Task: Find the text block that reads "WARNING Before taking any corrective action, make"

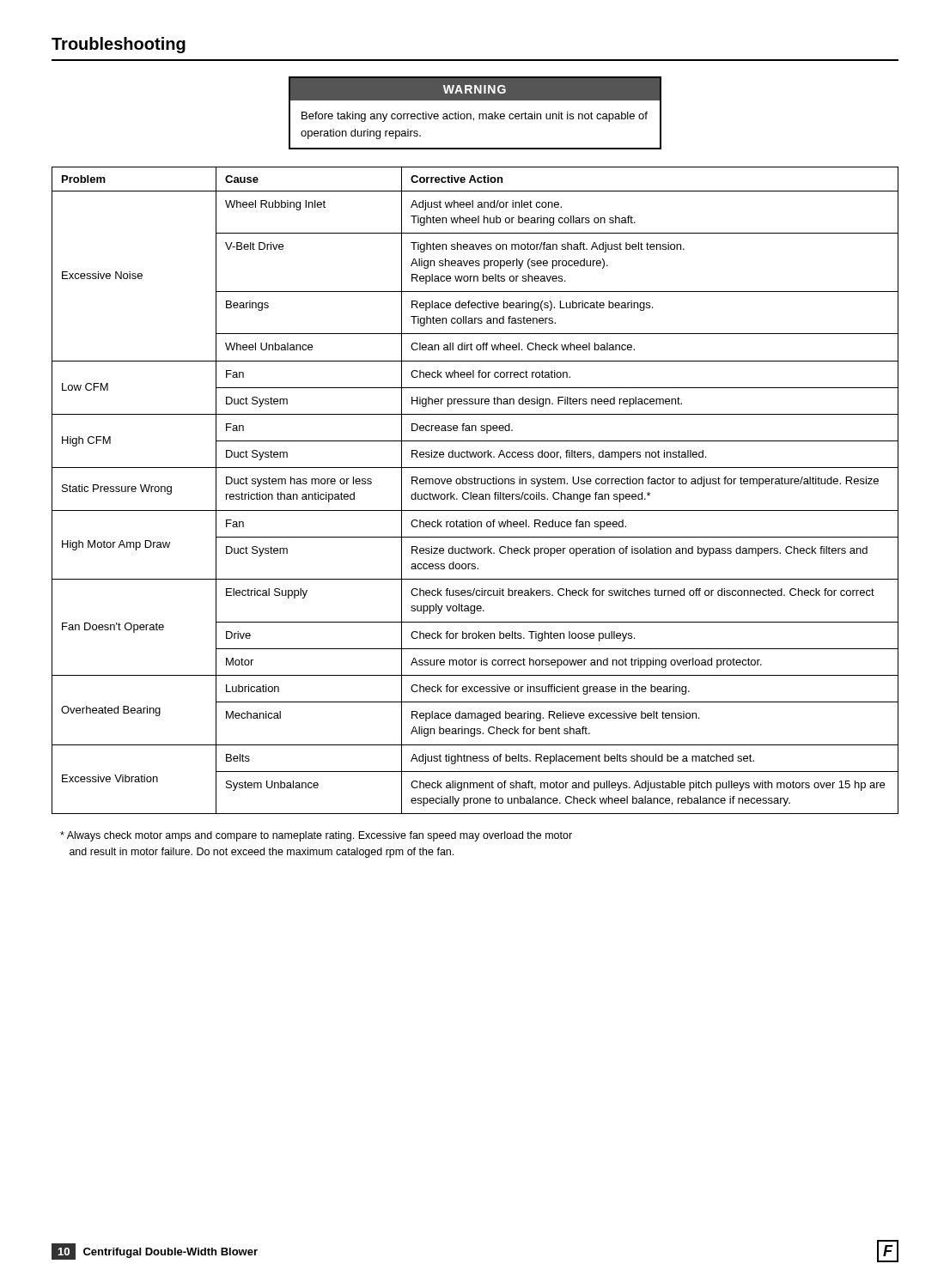Action: coord(475,113)
